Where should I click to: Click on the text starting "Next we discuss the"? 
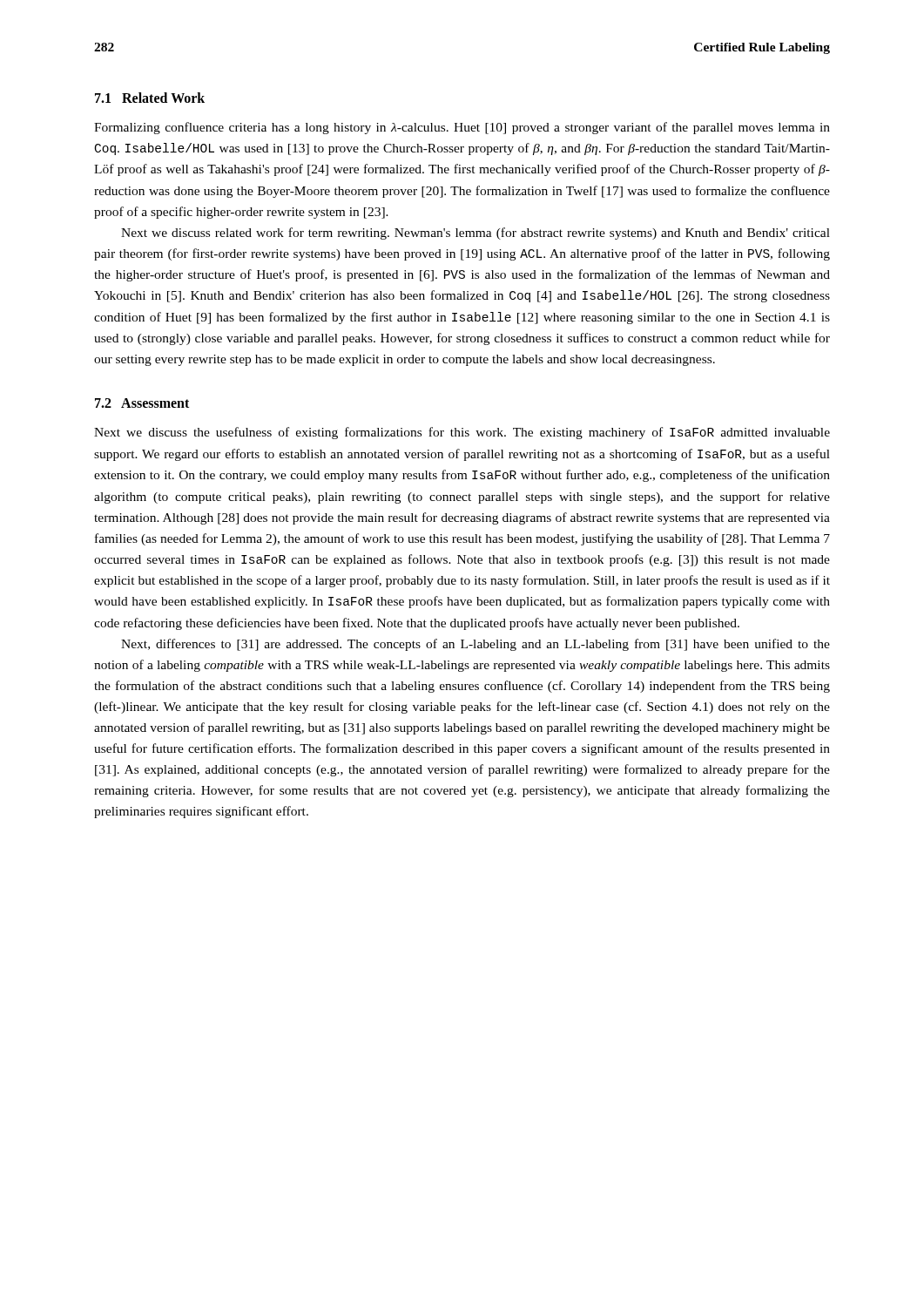point(462,622)
